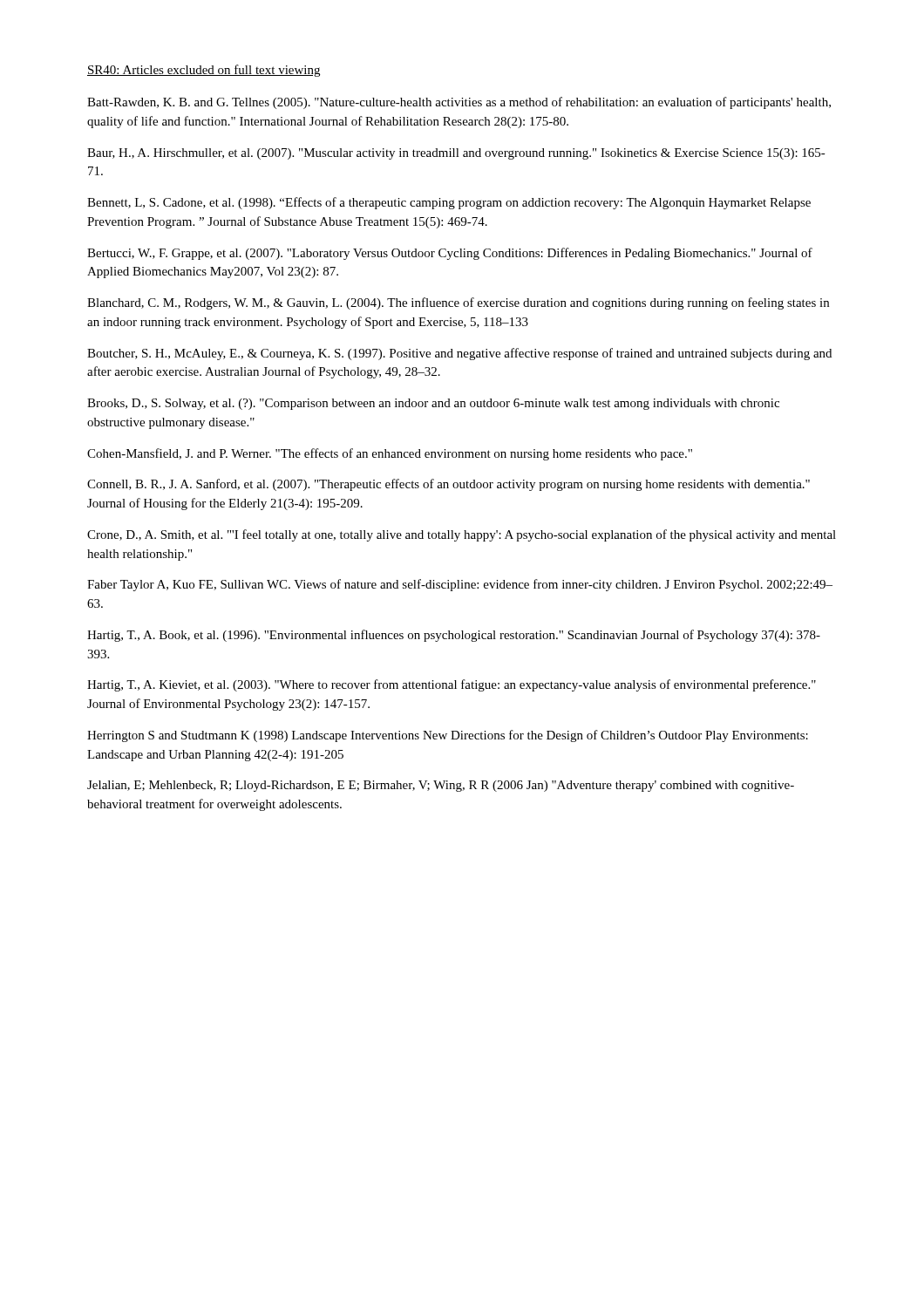Screen dimensions: 1308x924
Task: Click on the list item with the text "Herrington S and Studtmann K (1998) Landscape"
Action: tap(448, 744)
